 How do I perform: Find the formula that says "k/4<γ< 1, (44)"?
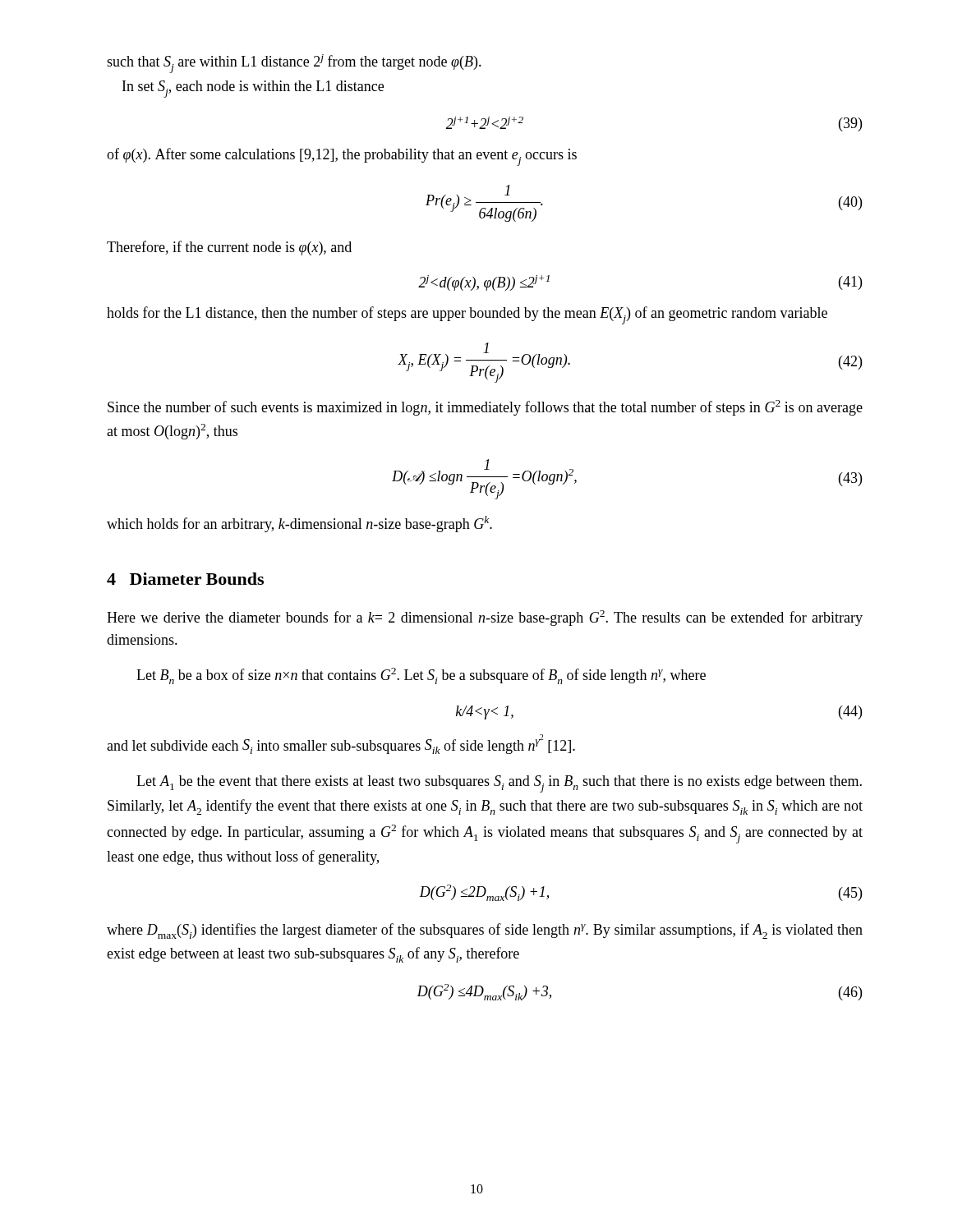[486, 713]
